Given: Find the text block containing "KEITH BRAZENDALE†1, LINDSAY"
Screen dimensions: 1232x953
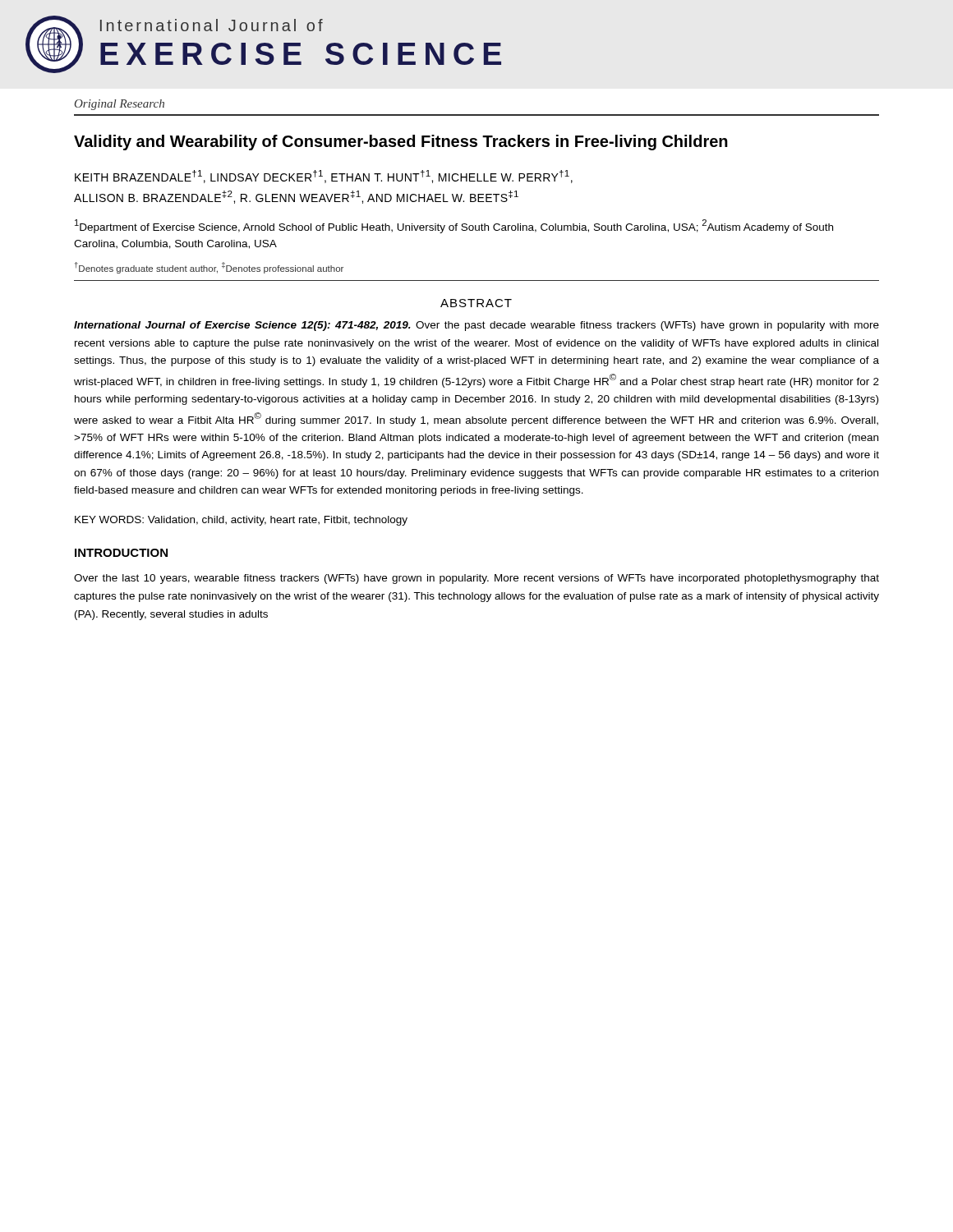Looking at the screenshot, I should click(476, 186).
